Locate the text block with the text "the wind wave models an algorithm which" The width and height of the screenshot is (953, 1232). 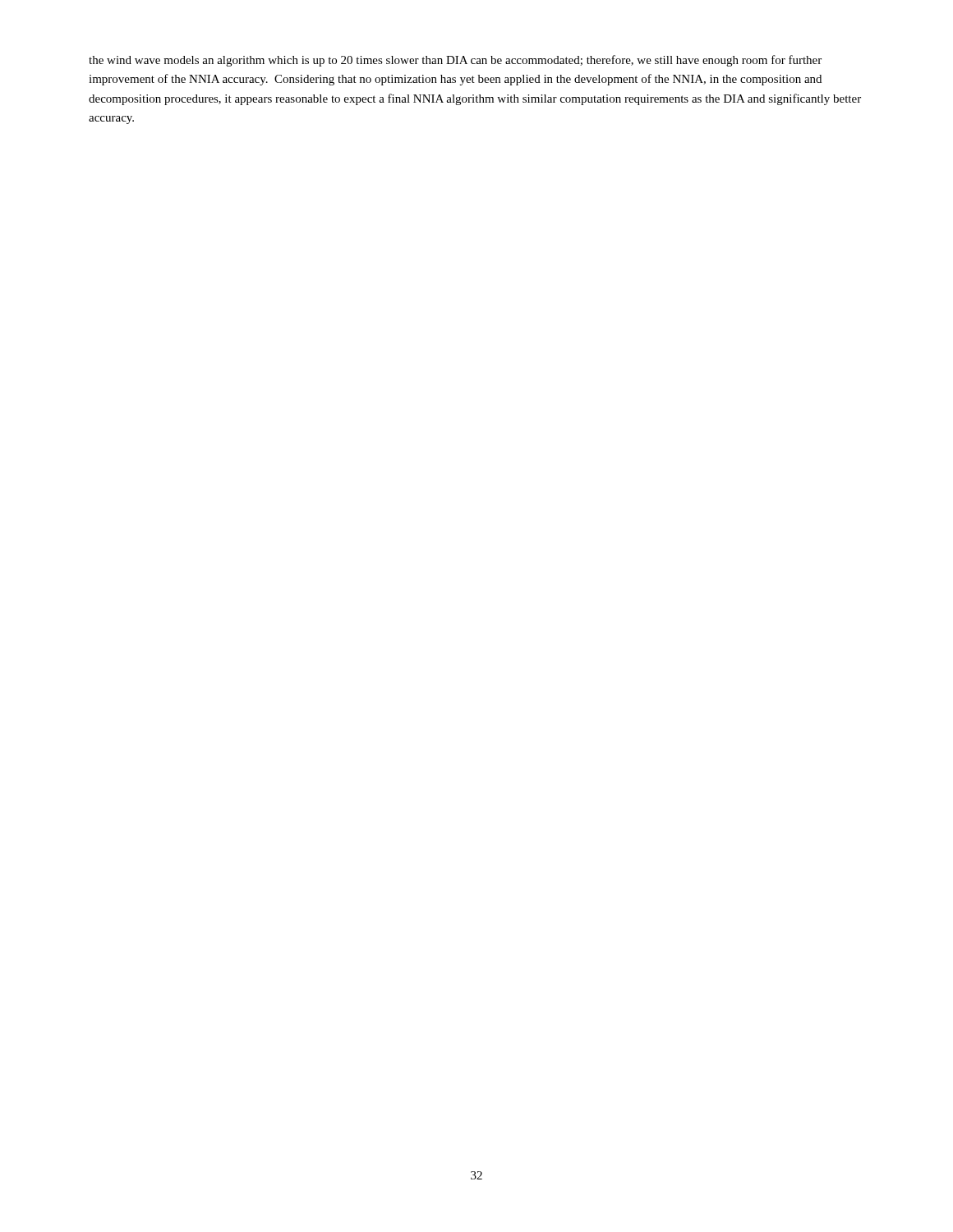click(x=475, y=89)
